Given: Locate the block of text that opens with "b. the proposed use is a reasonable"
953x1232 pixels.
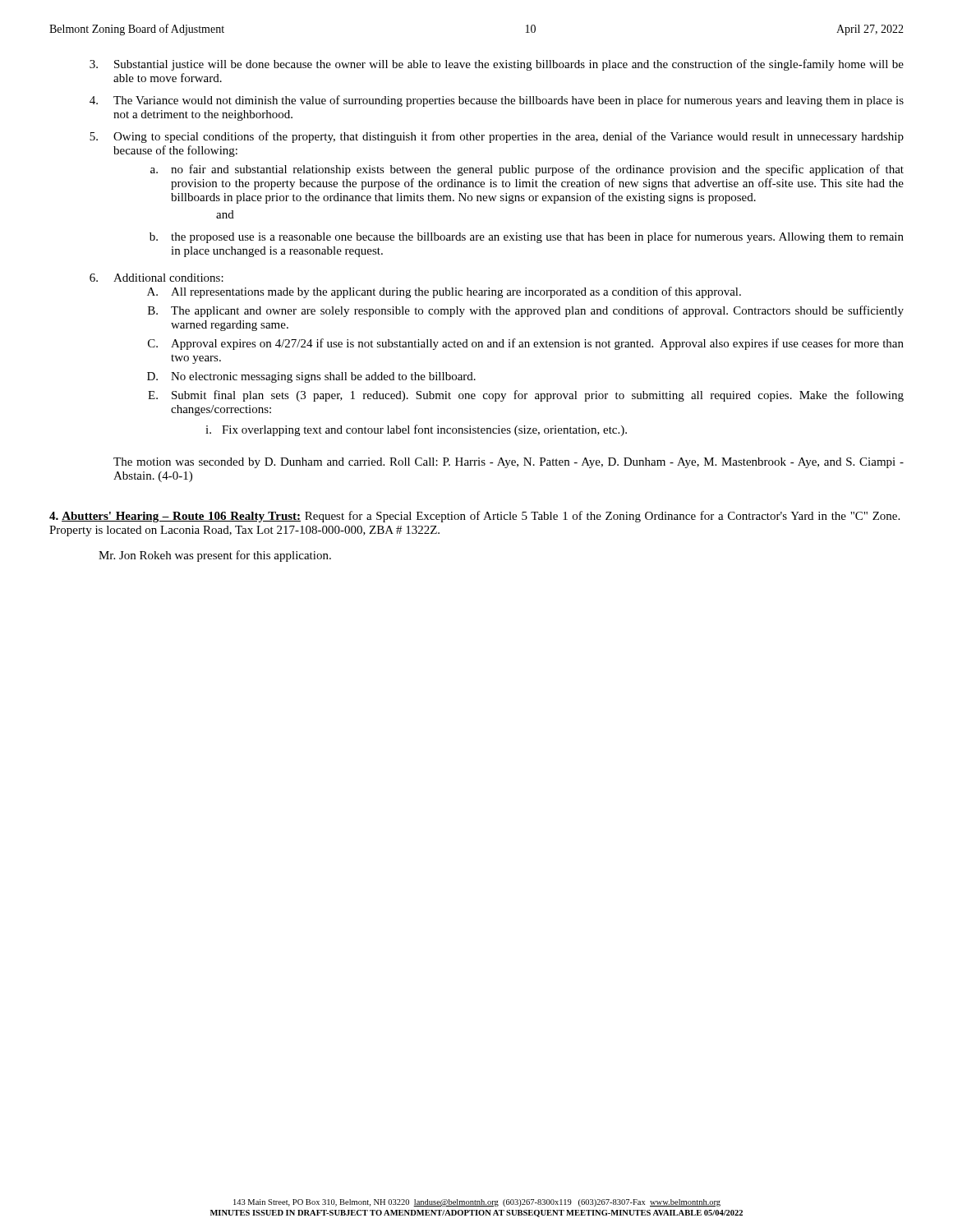Looking at the screenshot, I should (509, 244).
